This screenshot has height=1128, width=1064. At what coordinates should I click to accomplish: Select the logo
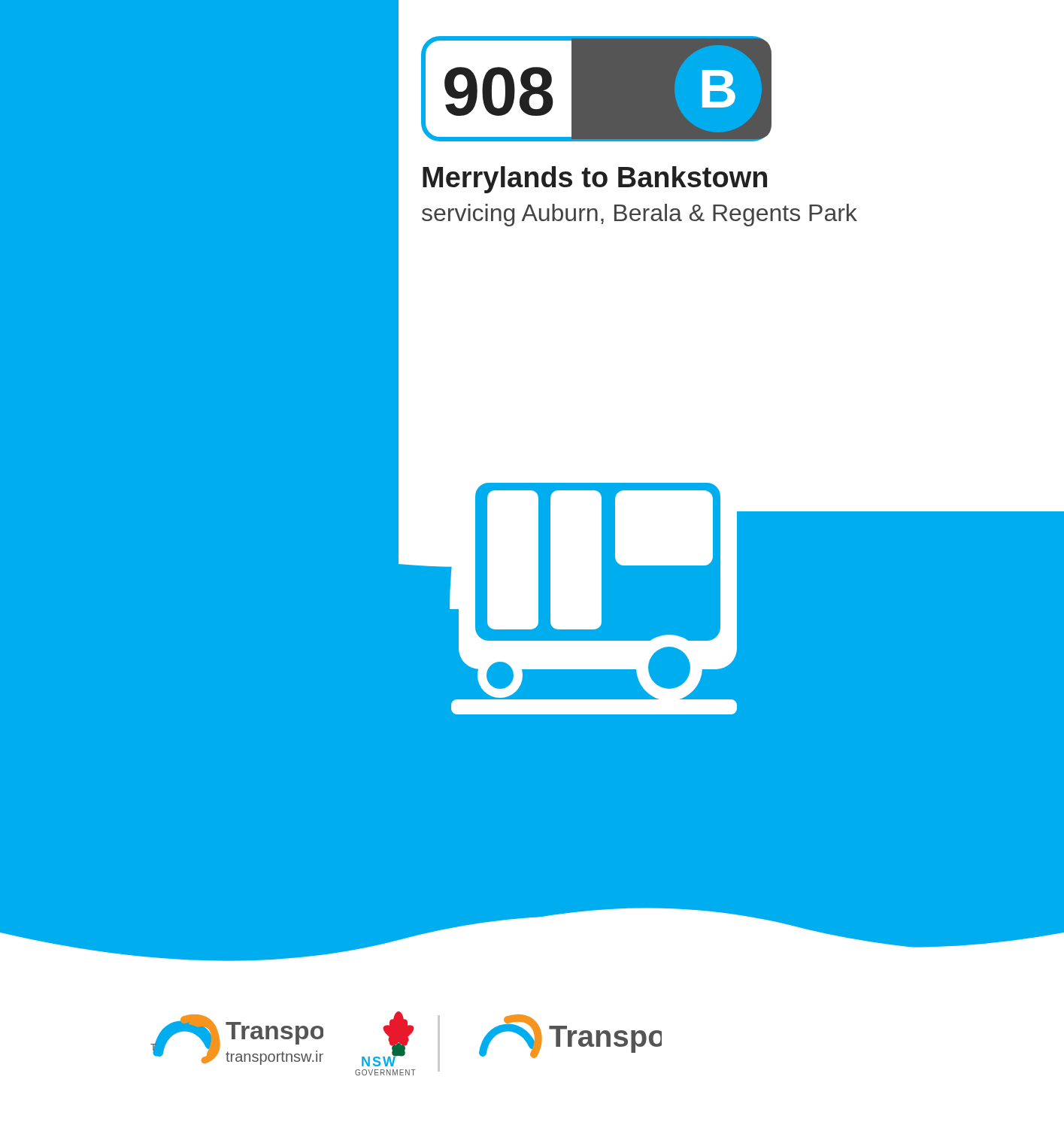406,1041
